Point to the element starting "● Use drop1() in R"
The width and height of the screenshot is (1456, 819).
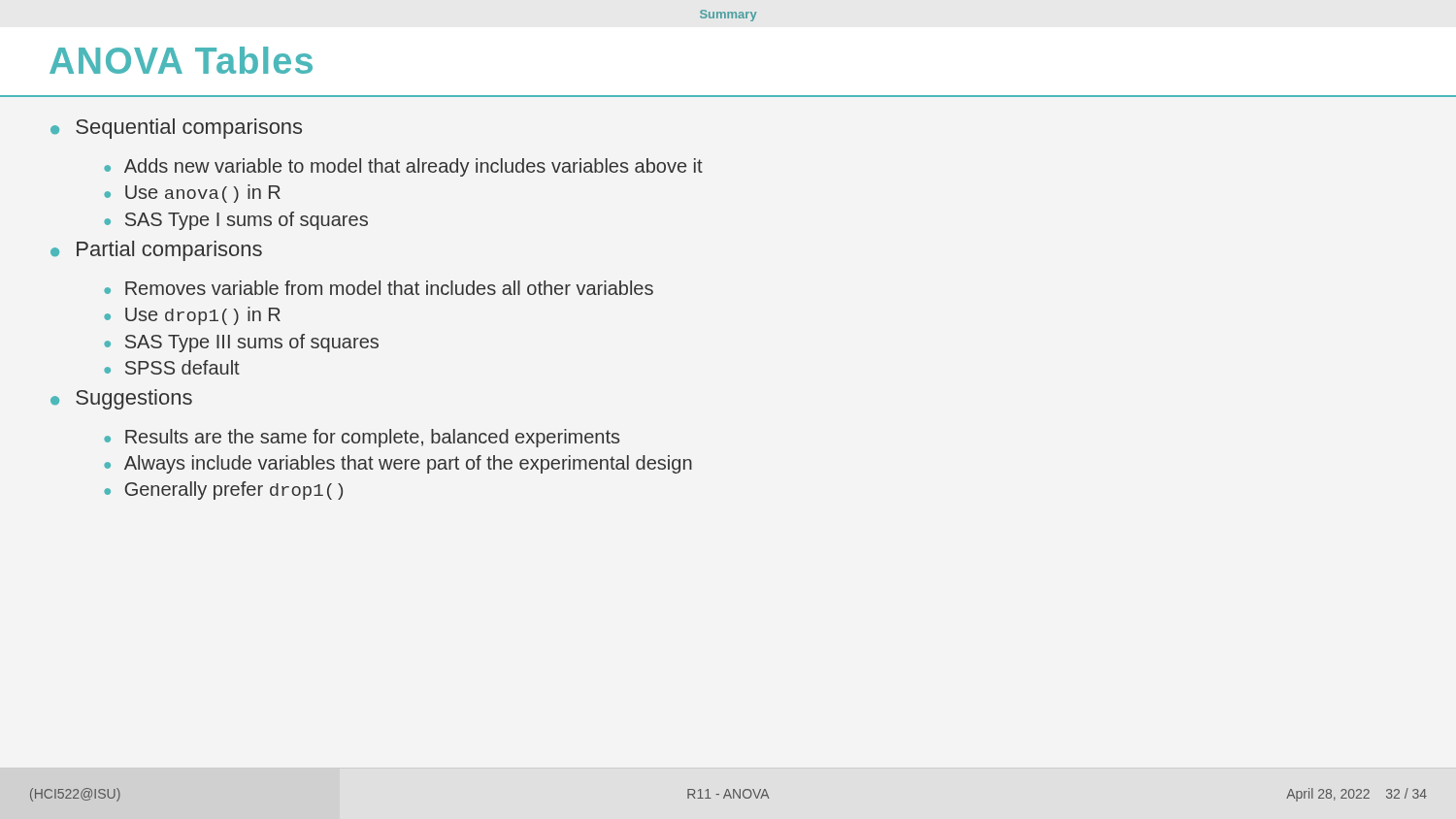pyautogui.click(x=192, y=315)
